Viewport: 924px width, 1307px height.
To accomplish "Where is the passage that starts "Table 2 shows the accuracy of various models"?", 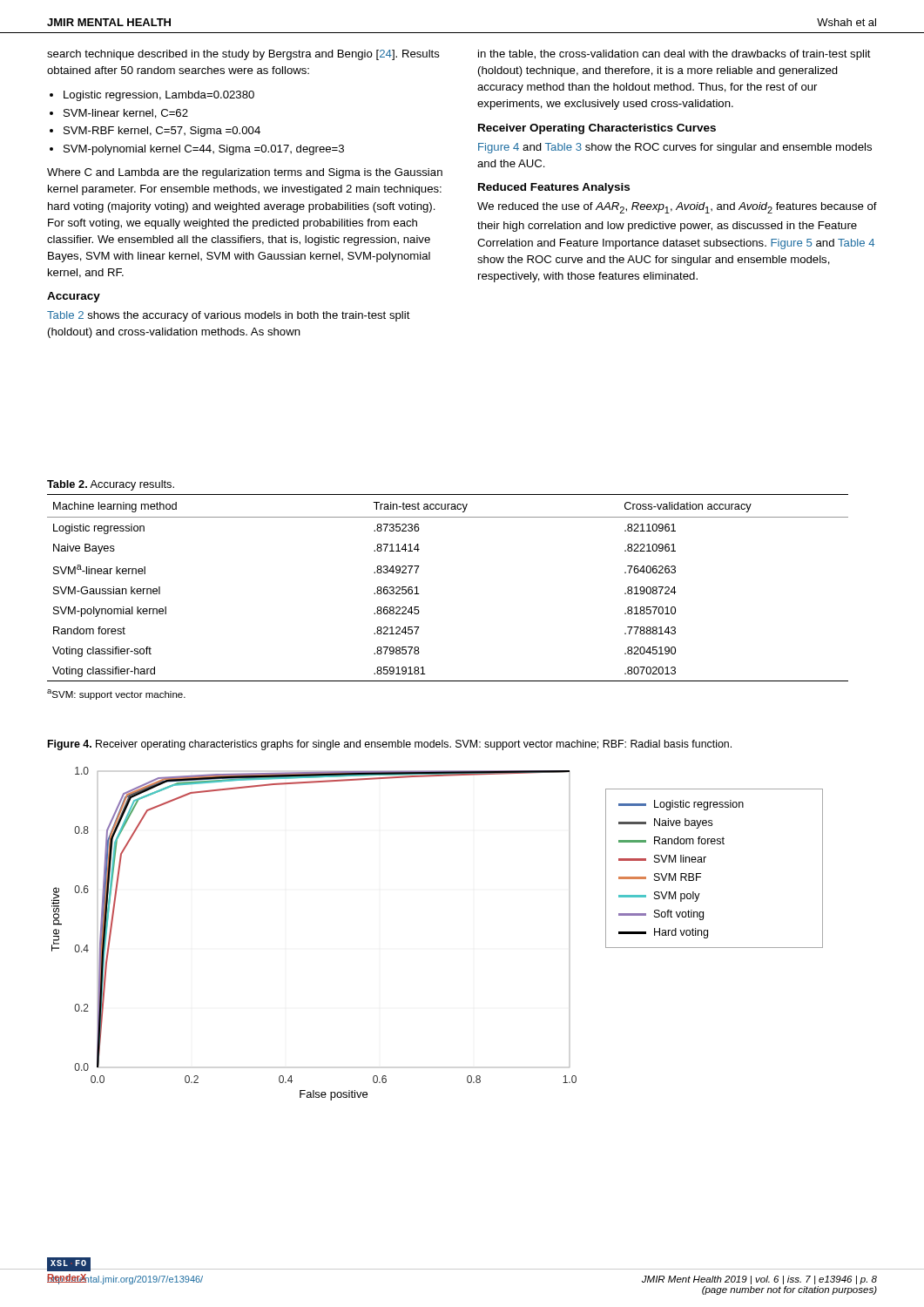I will coord(246,324).
